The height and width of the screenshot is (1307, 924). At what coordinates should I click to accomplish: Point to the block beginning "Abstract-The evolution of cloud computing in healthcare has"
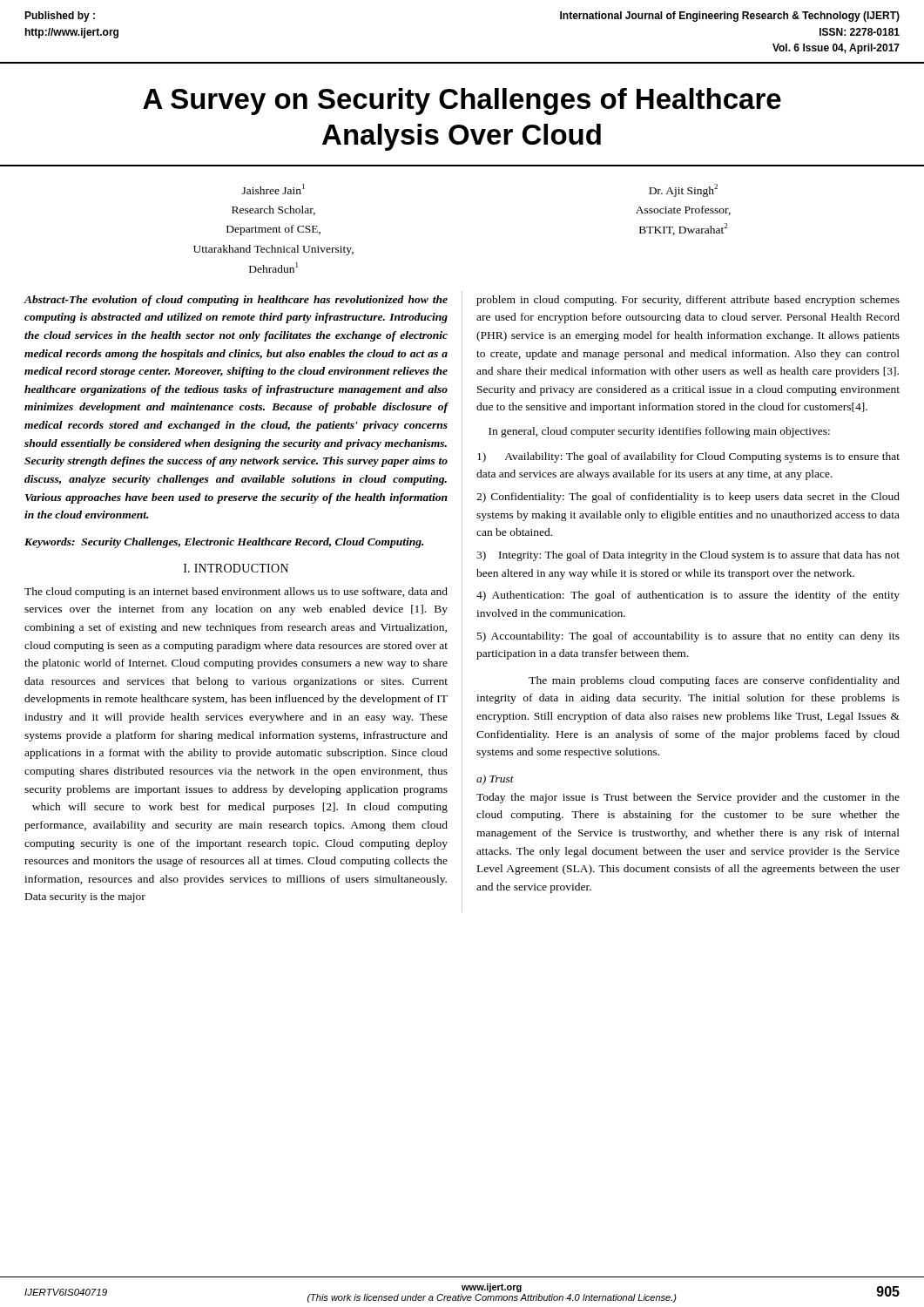[x=236, y=407]
